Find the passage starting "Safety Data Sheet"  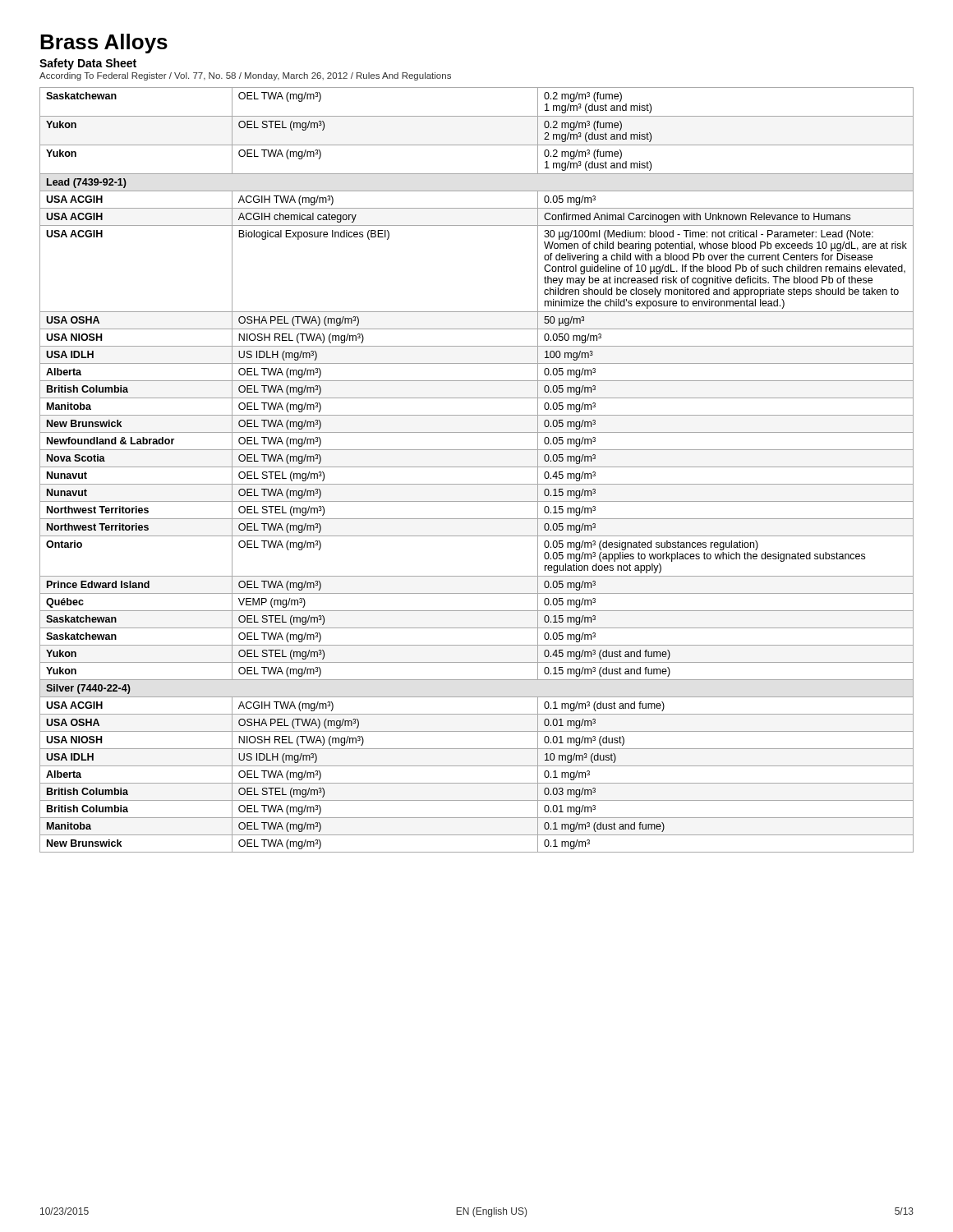88,63
